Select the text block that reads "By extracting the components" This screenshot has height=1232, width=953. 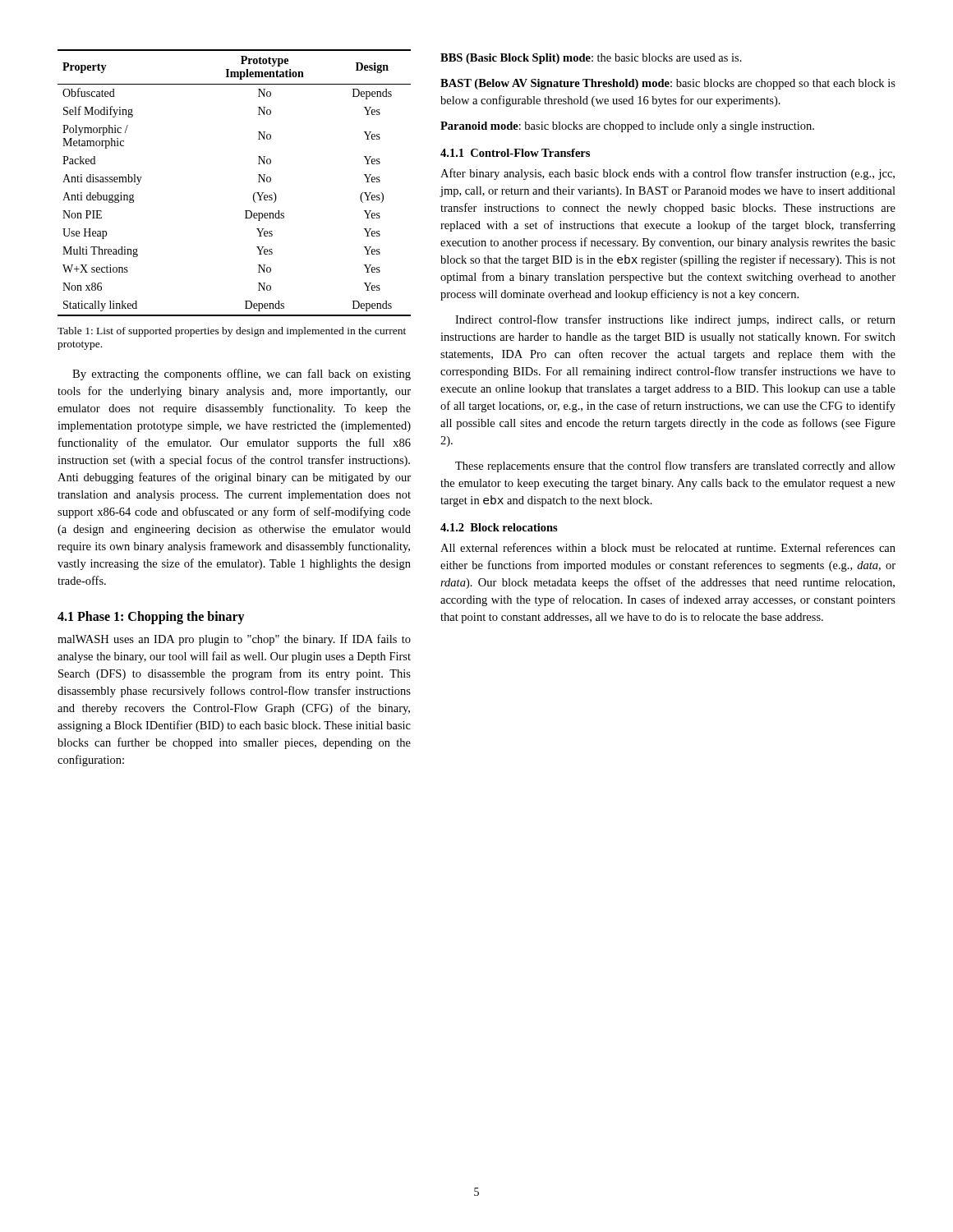tap(234, 477)
